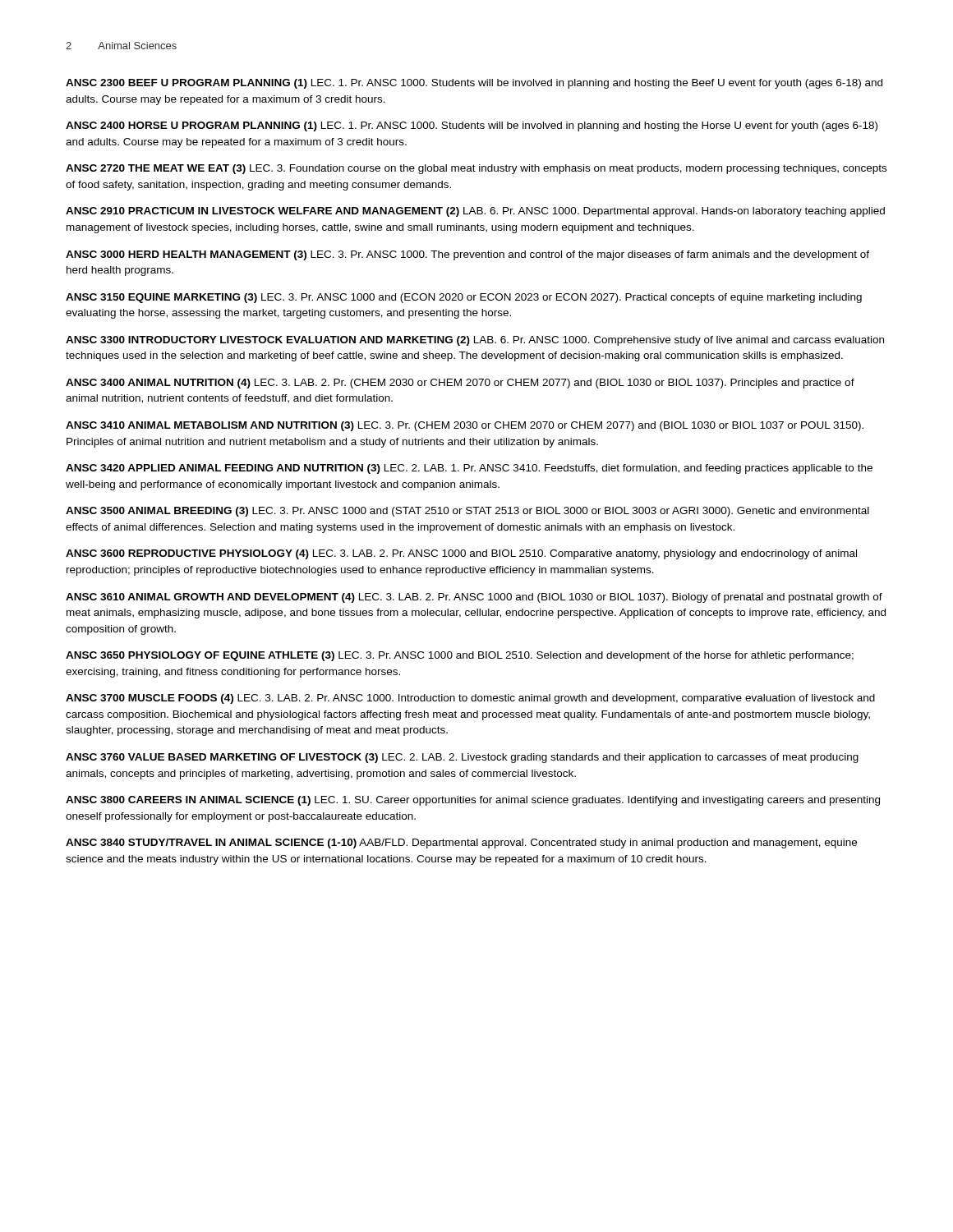Navigate to the region starting "ANSC 3760 VALUE"
Image resolution: width=953 pixels, height=1232 pixels.
pos(462,765)
